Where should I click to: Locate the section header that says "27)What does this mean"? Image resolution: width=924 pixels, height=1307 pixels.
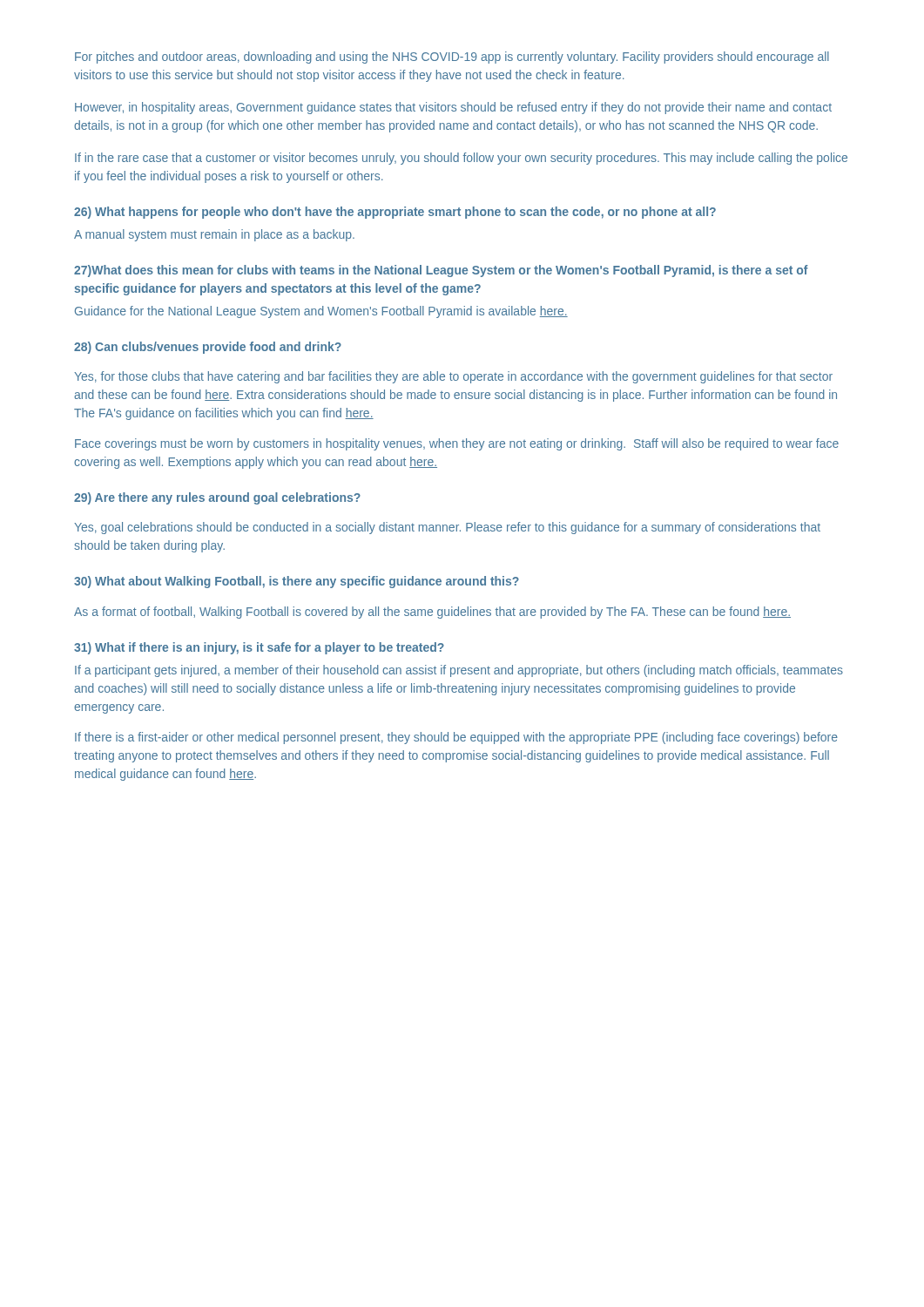(441, 279)
